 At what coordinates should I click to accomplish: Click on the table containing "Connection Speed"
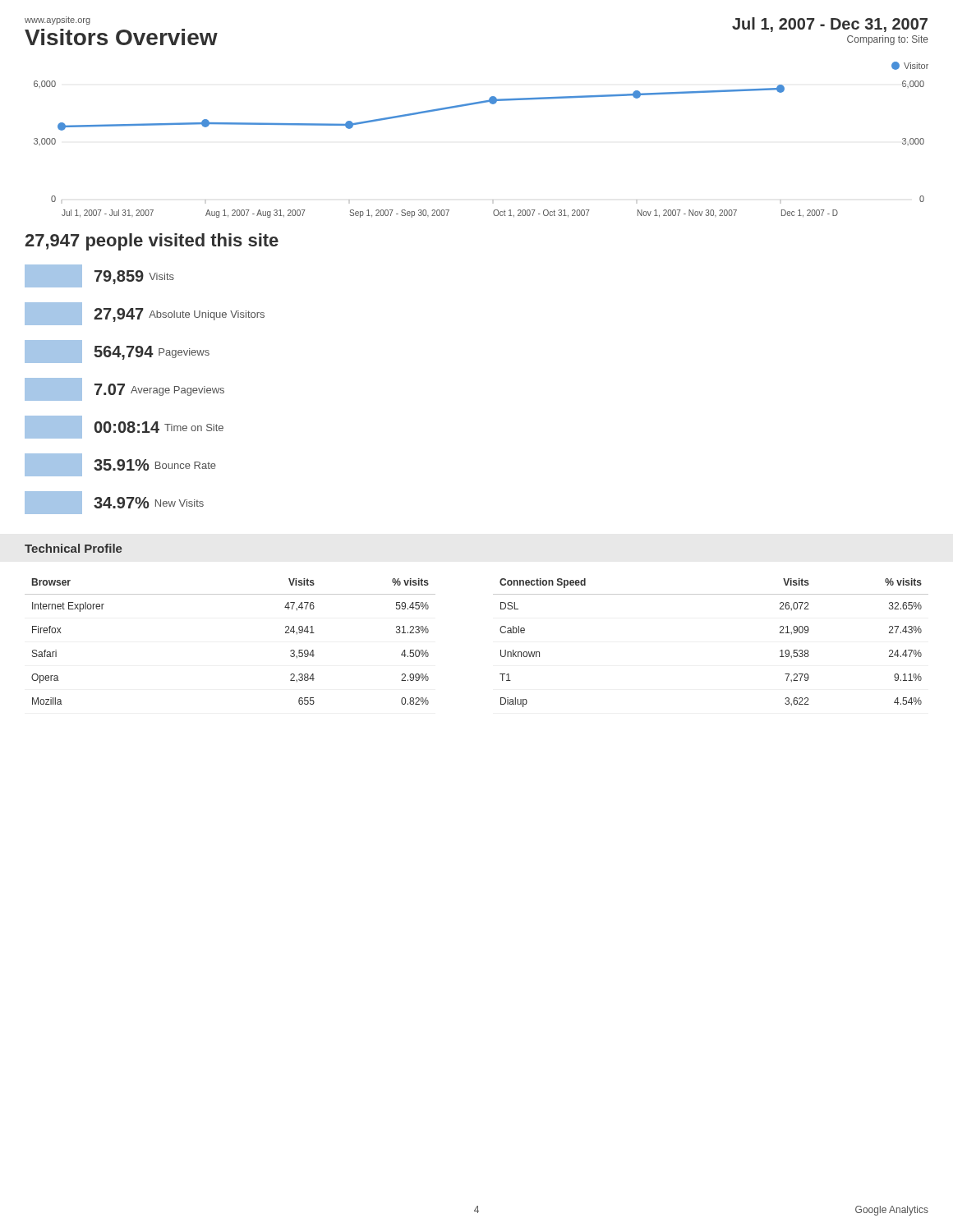coord(711,642)
